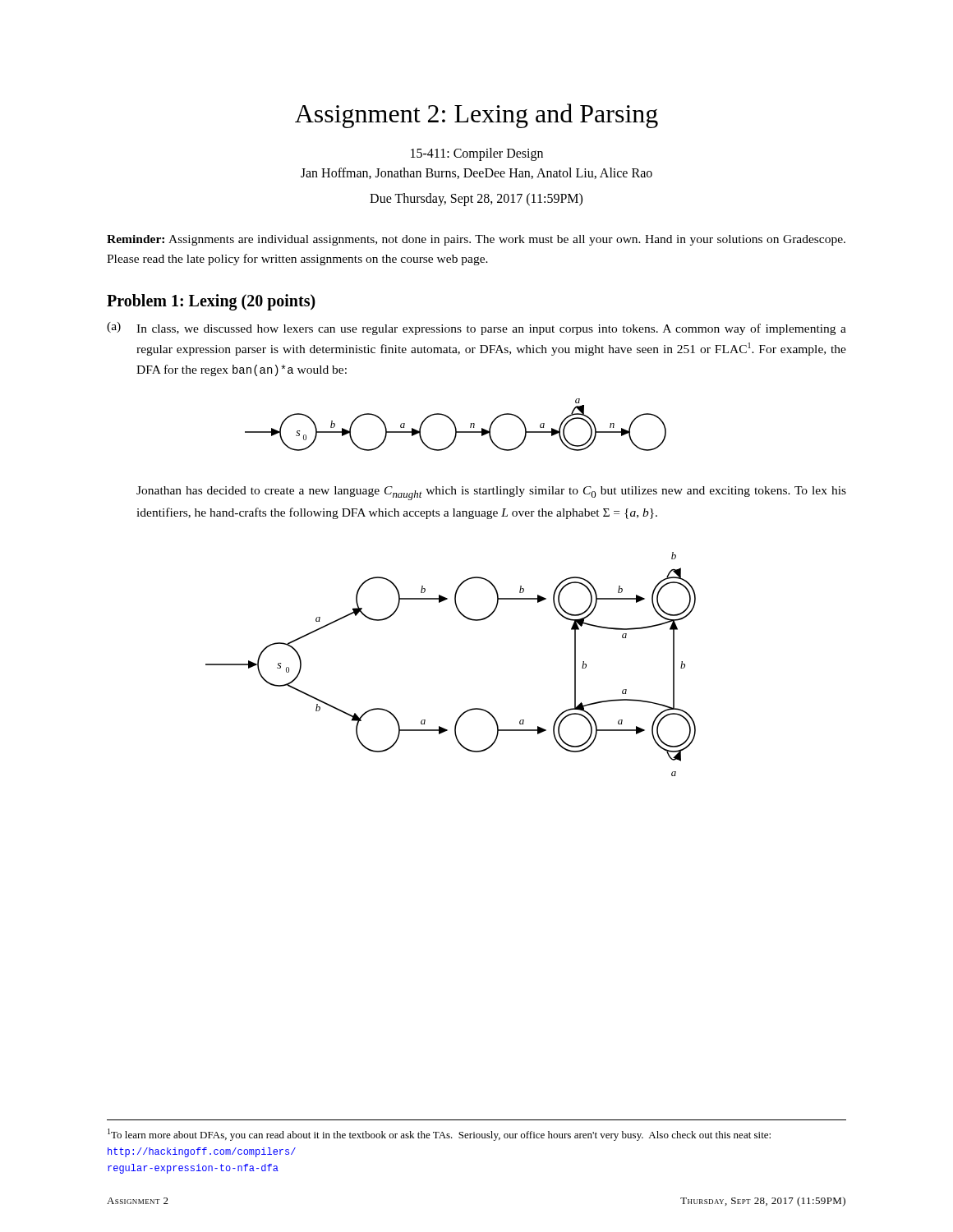The image size is (953, 1232).
Task: Select the element starting "Reminder: Assignments are individual assignments, not"
Action: 476,248
